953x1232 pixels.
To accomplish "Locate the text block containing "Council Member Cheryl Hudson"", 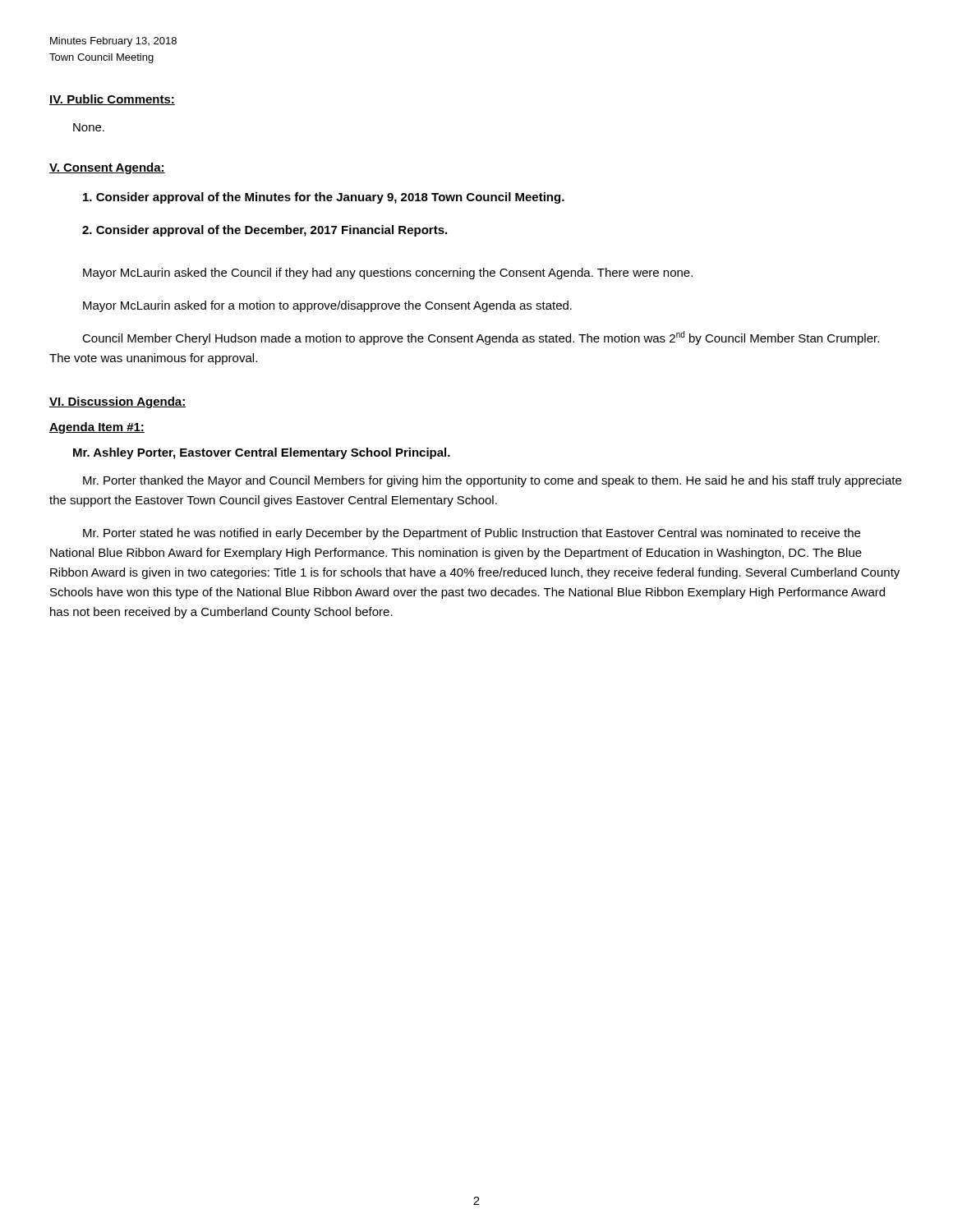I will (x=465, y=348).
